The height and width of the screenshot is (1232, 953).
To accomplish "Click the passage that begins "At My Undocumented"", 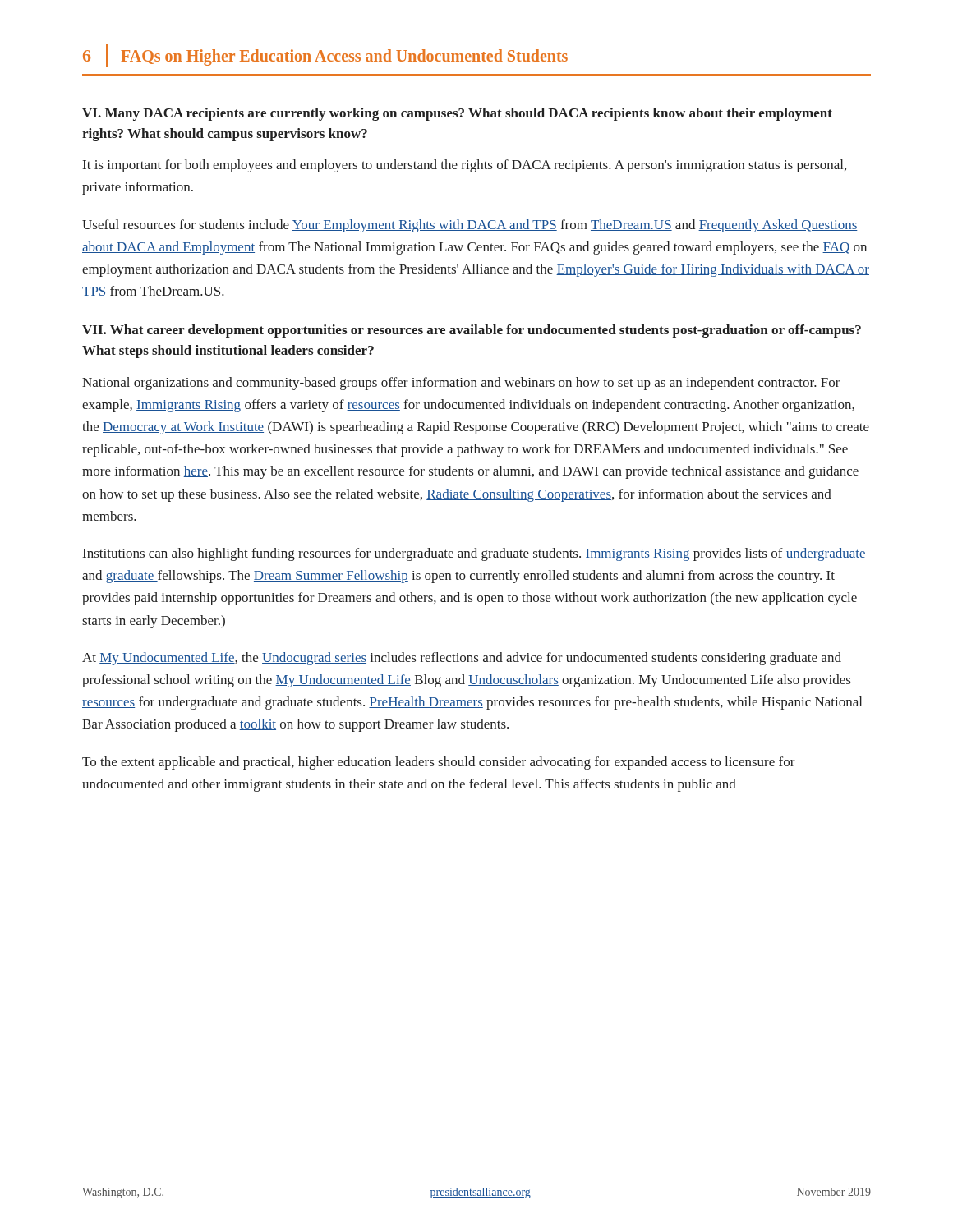I will 472,691.
